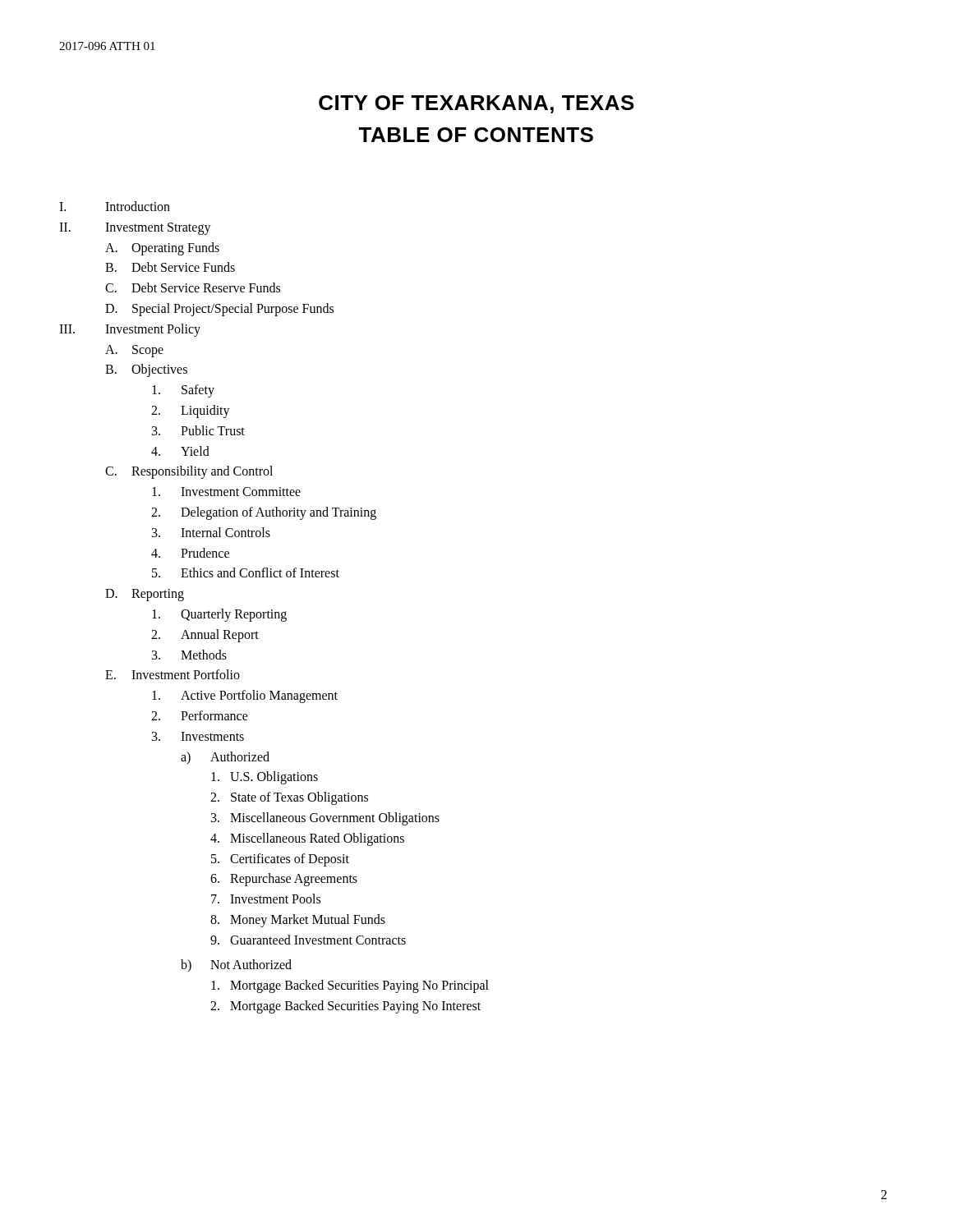Locate the list item that says "2. Performance"
The image size is (953, 1232).
tap(200, 715)
